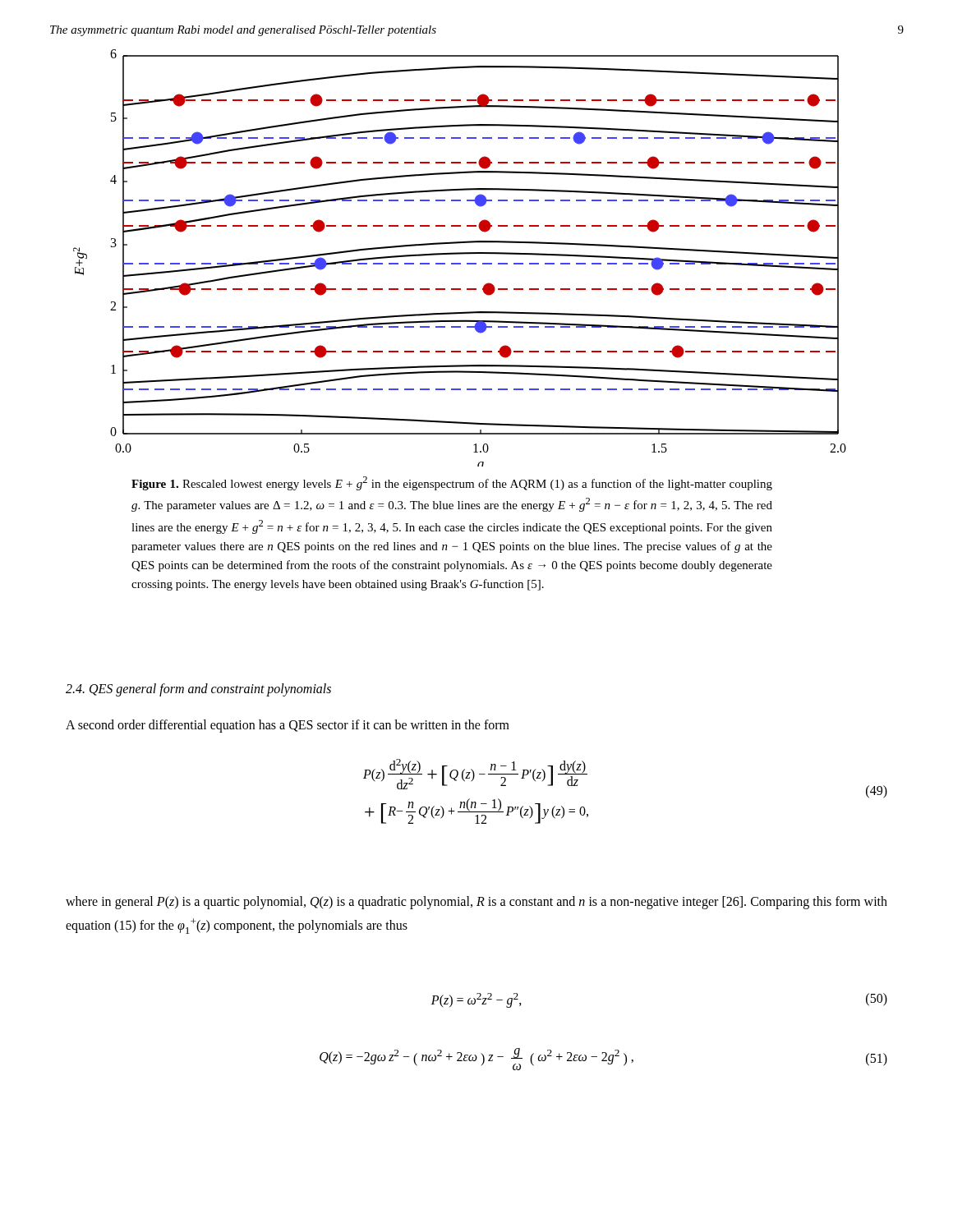Locate the text block starting "P(z) = ω2z2"
This screenshot has height=1232, width=953.
[x=476, y=999]
